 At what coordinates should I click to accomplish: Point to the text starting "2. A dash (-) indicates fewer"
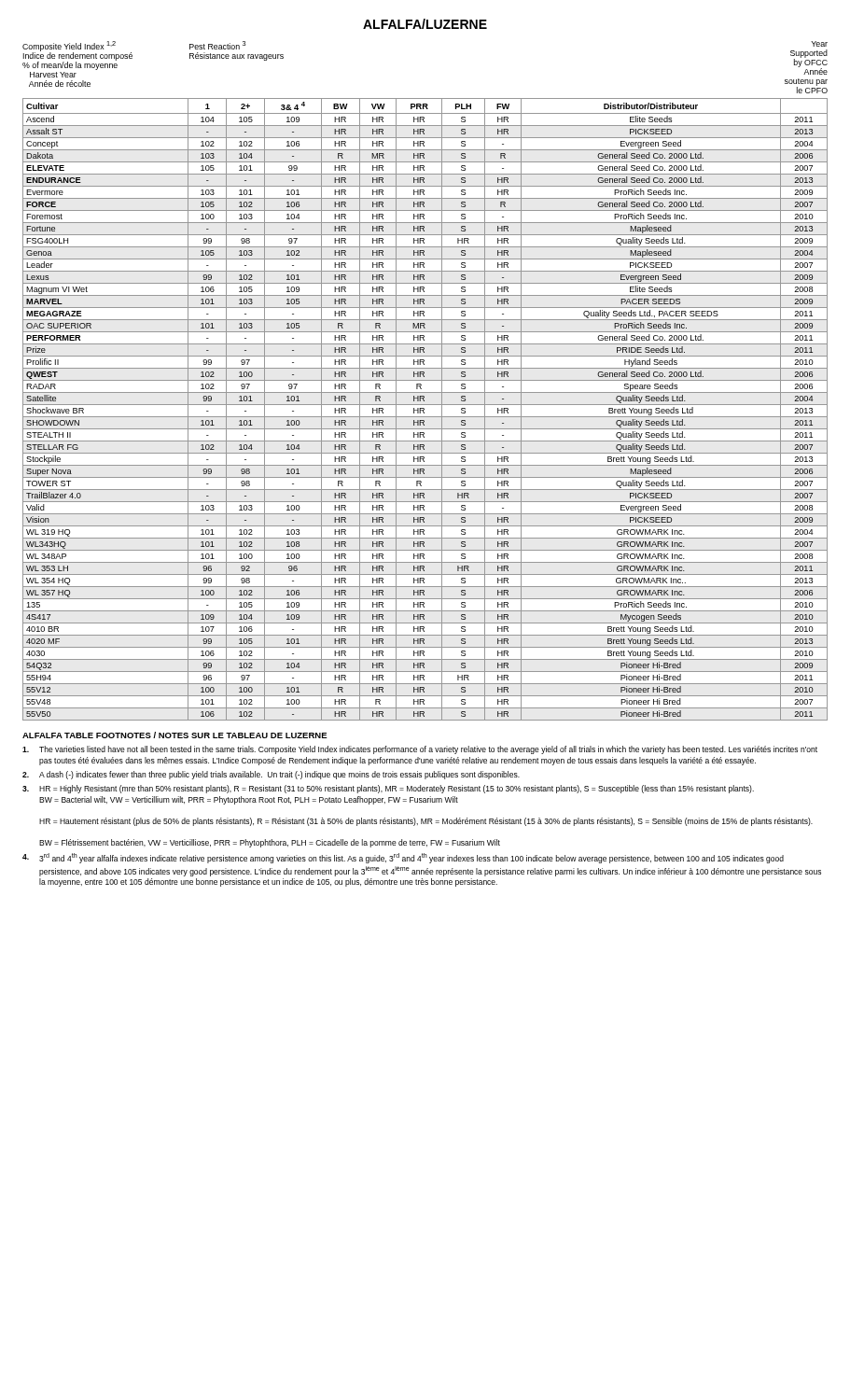point(425,775)
